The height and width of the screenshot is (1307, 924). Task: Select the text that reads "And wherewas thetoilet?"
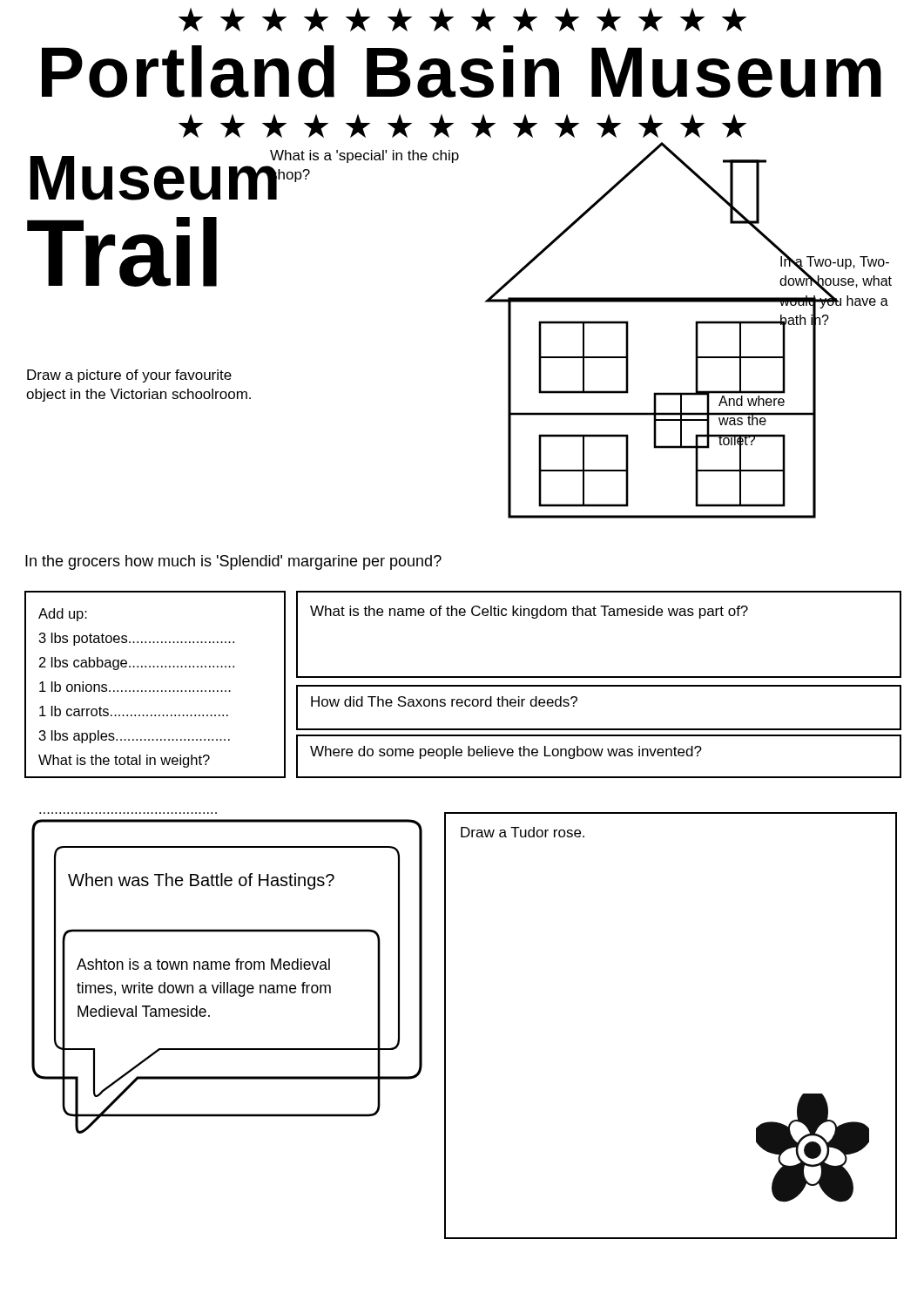click(719, 423)
